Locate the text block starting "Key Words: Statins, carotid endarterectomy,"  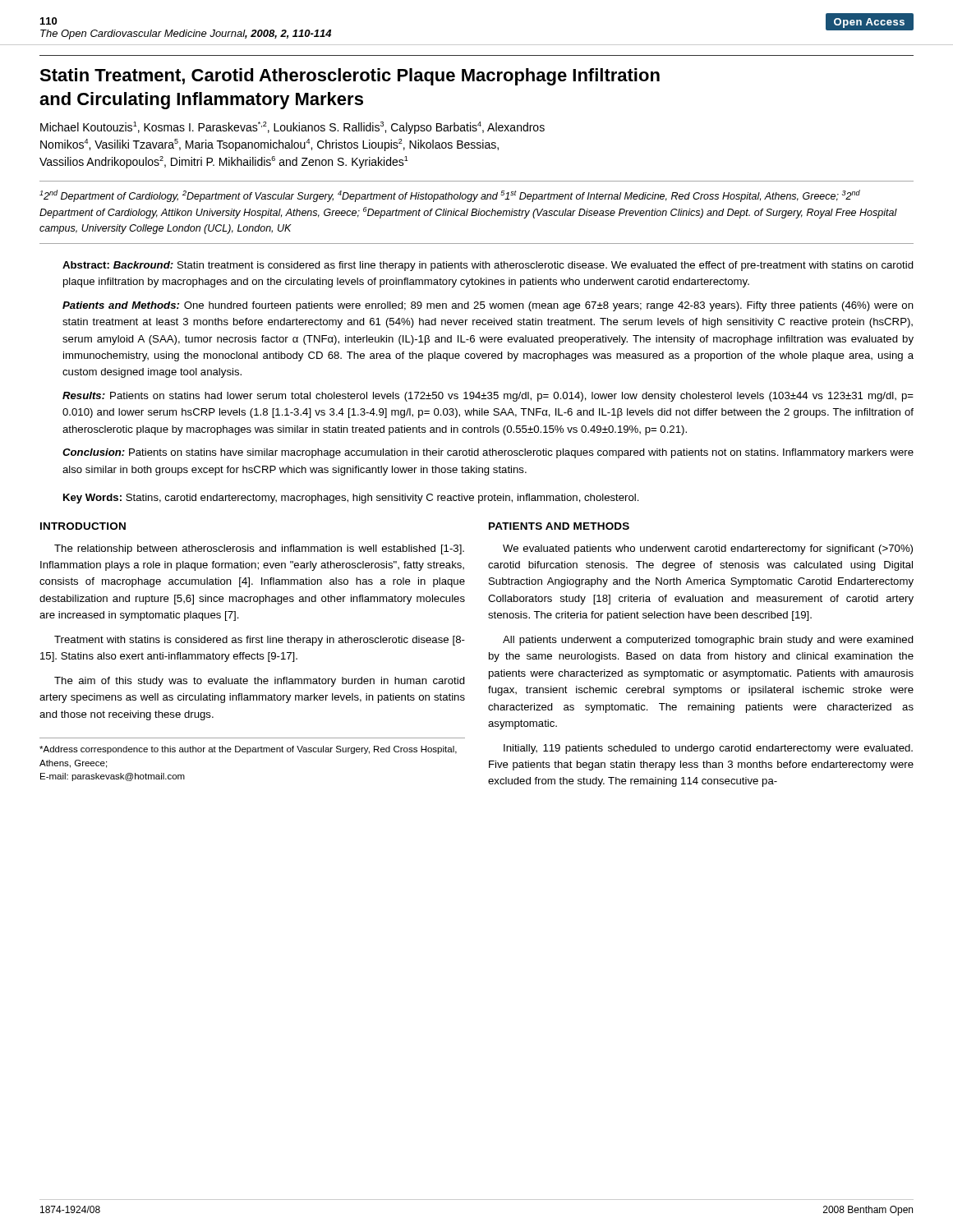tap(351, 497)
